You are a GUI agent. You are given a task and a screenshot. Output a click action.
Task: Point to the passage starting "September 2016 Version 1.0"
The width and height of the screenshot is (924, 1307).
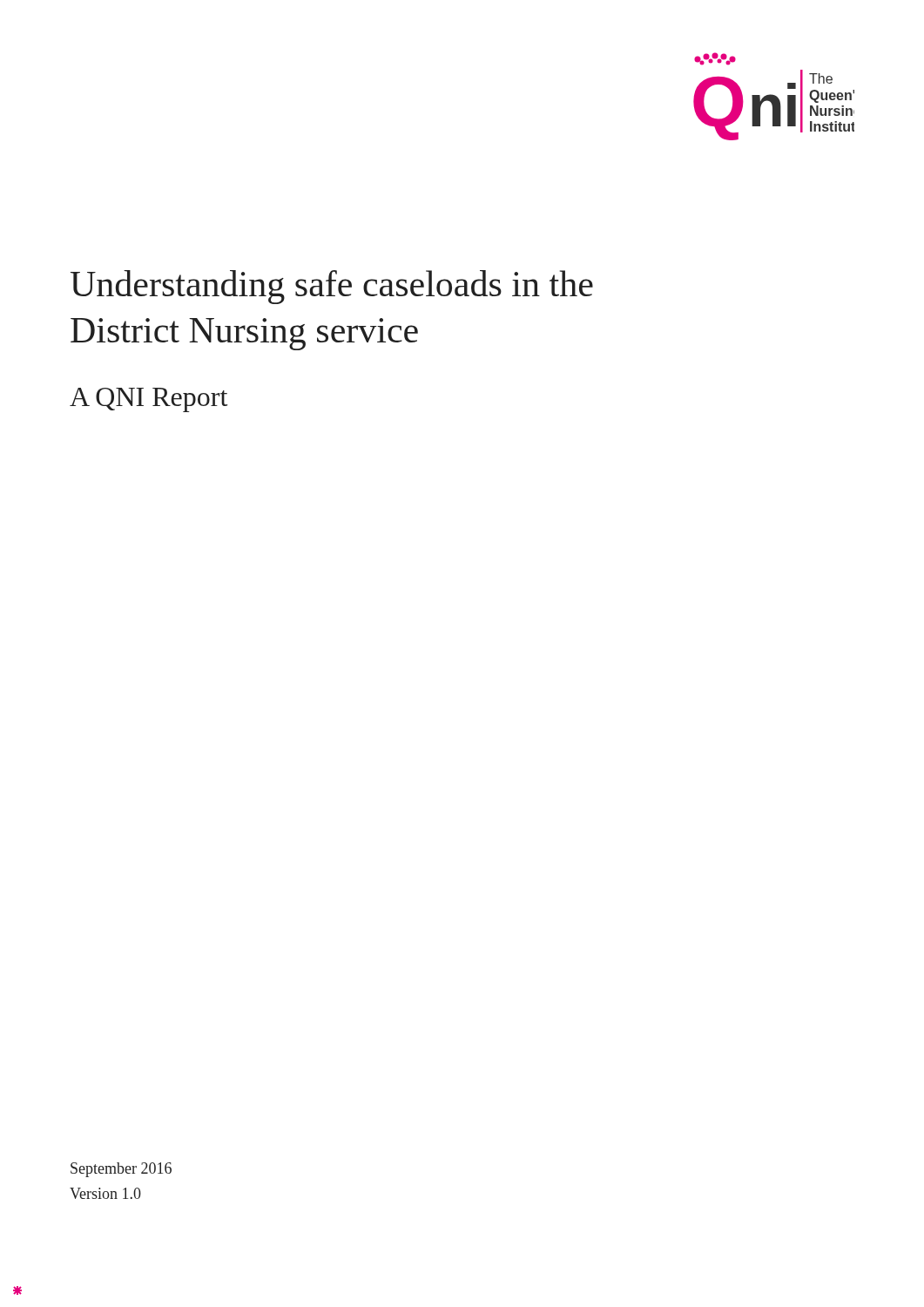121,1181
